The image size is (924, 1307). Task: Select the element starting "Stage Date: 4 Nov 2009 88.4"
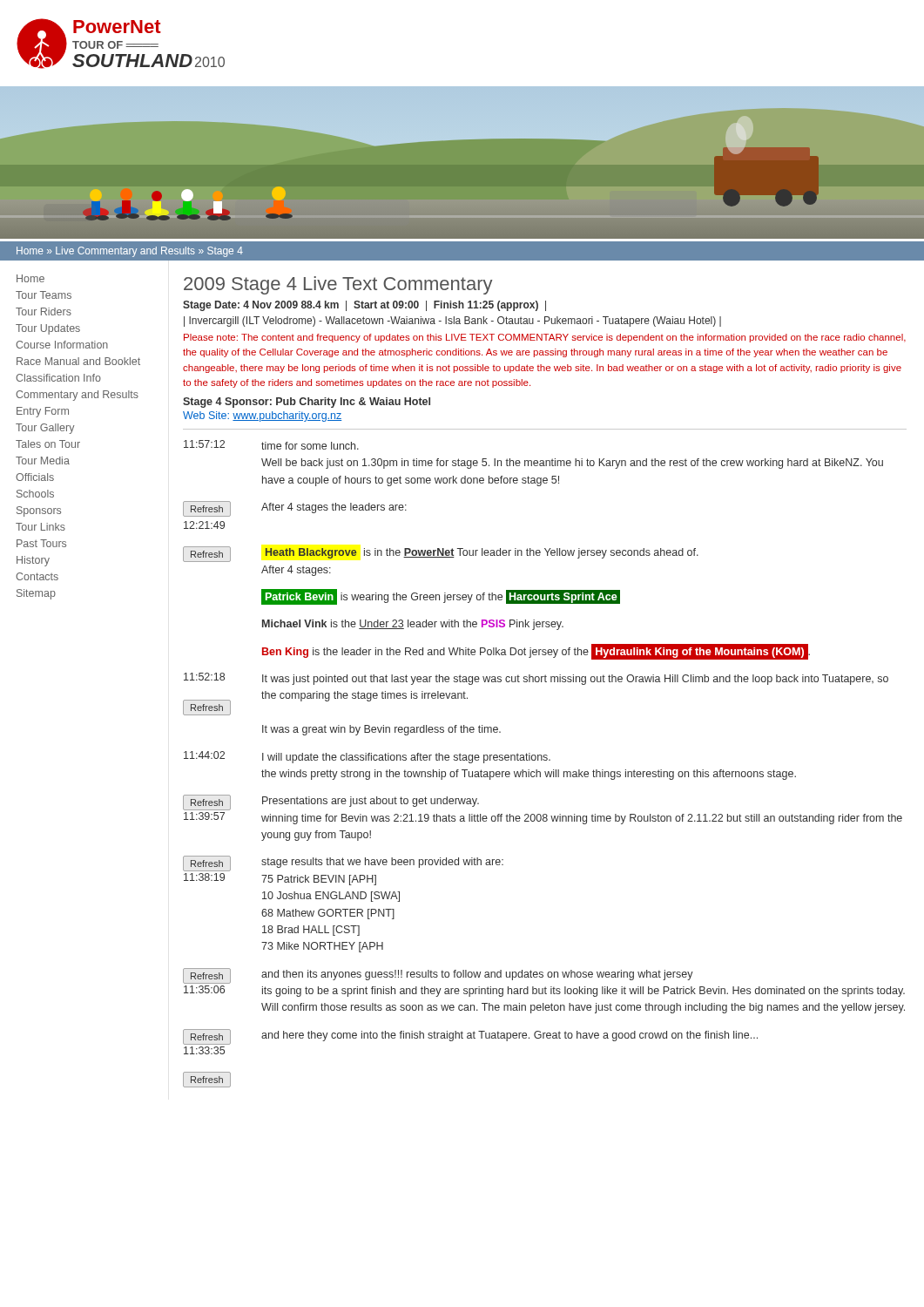click(x=545, y=345)
